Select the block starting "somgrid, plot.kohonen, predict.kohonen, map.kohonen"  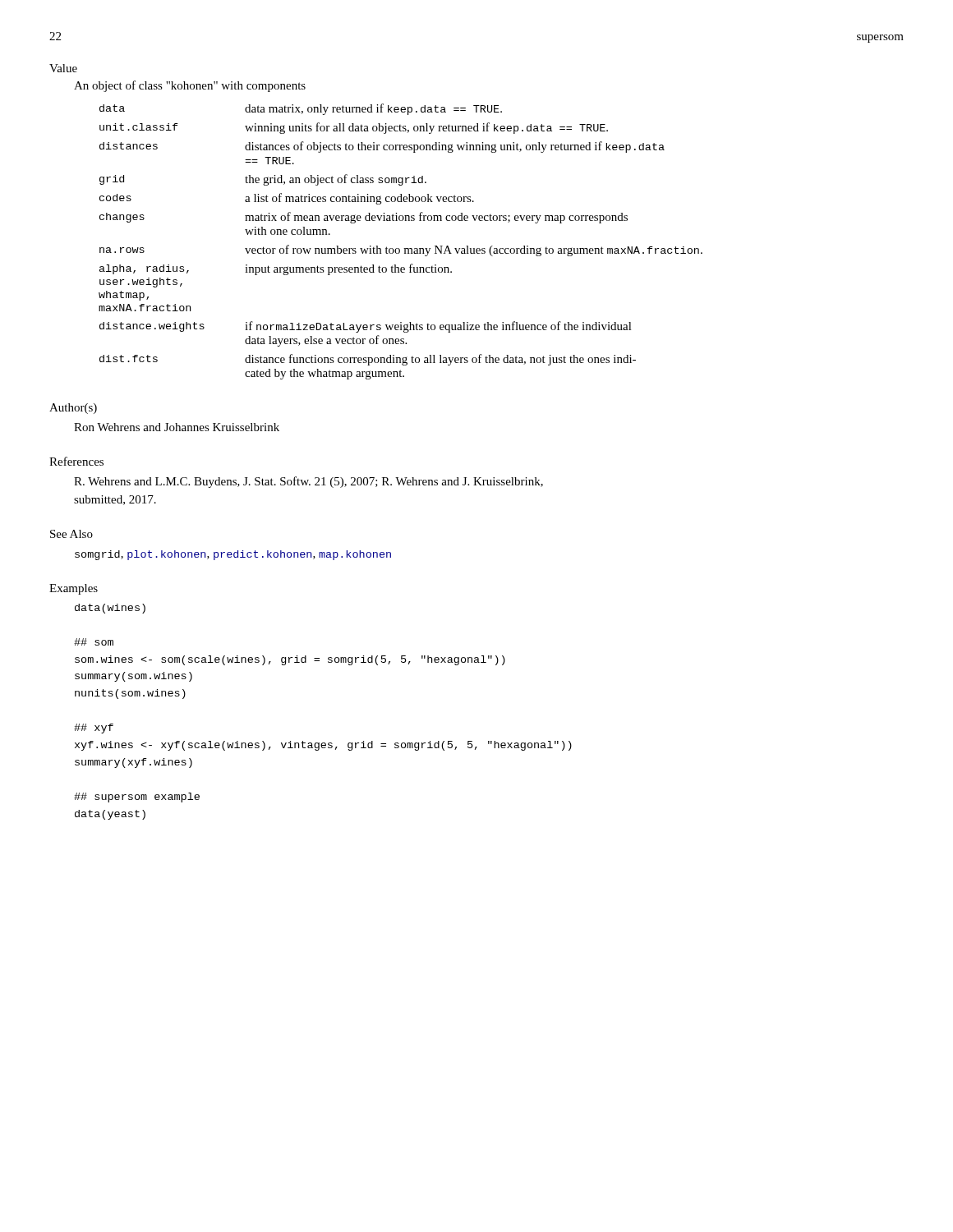point(233,554)
